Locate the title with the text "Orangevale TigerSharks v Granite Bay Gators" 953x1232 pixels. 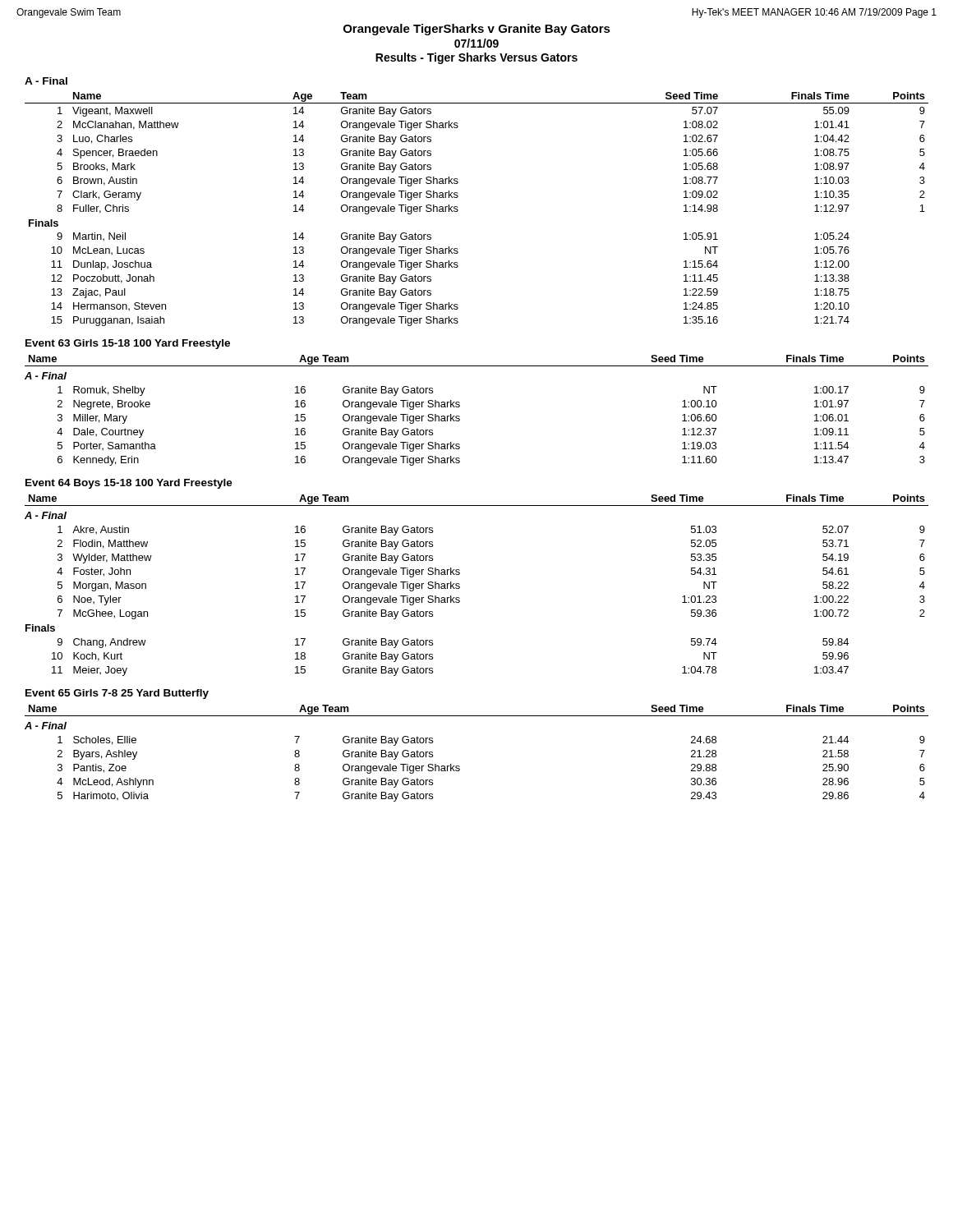[x=476, y=28]
